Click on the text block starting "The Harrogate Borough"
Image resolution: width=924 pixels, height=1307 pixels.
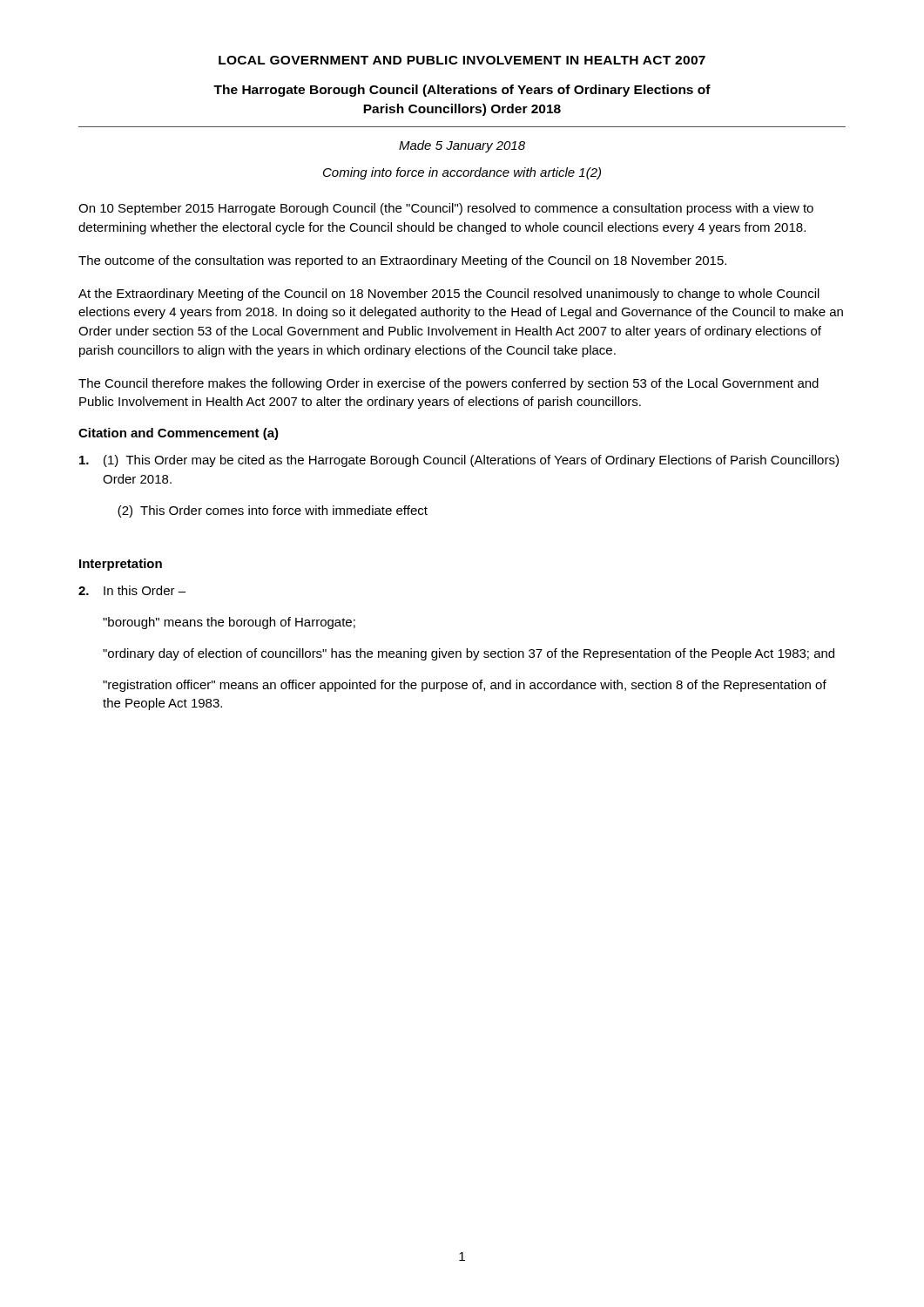462,99
